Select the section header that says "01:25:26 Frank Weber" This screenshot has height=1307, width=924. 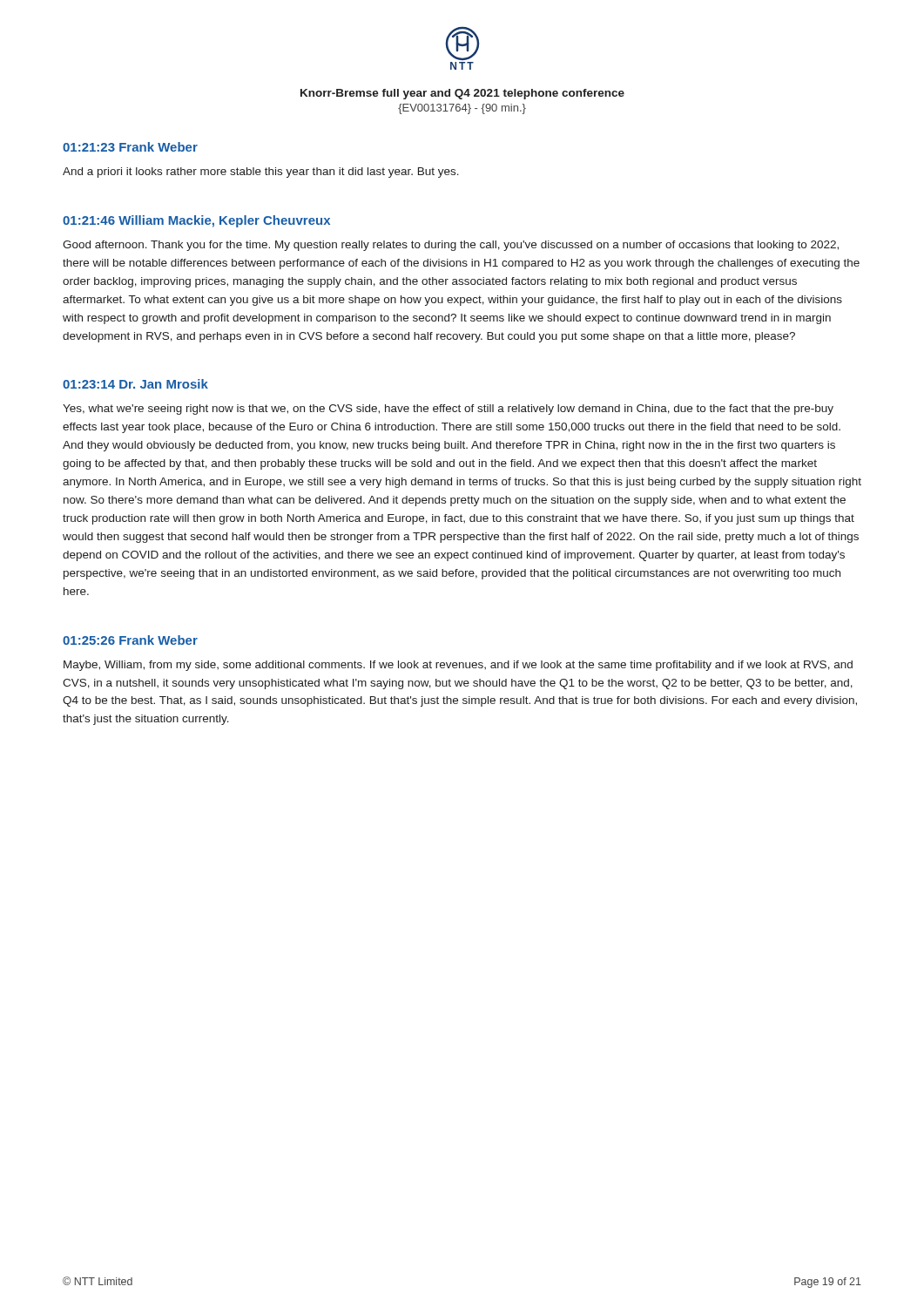130,640
